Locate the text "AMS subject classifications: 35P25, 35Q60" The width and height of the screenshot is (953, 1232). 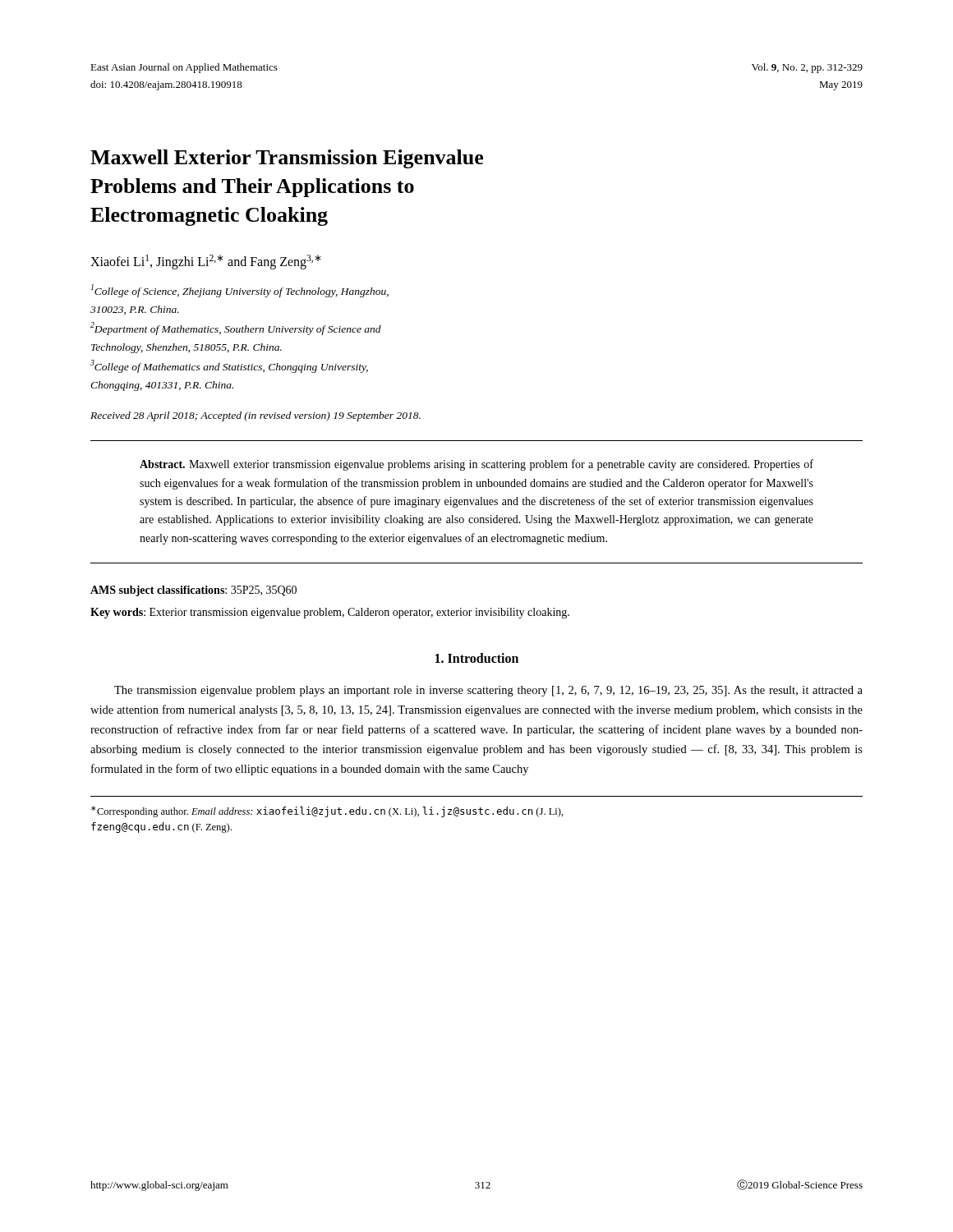tap(194, 590)
